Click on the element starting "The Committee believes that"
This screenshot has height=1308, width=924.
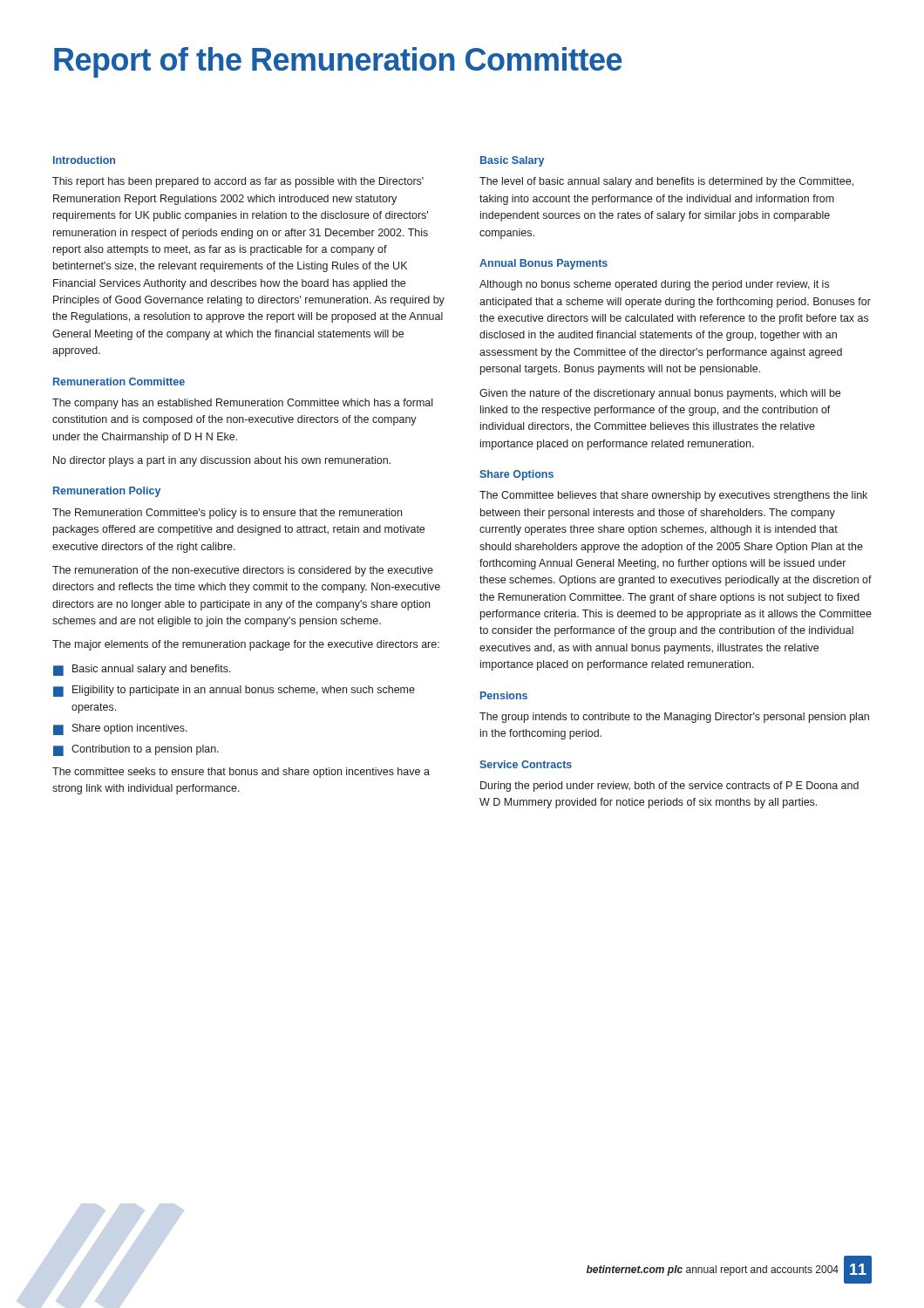click(676, 581)
